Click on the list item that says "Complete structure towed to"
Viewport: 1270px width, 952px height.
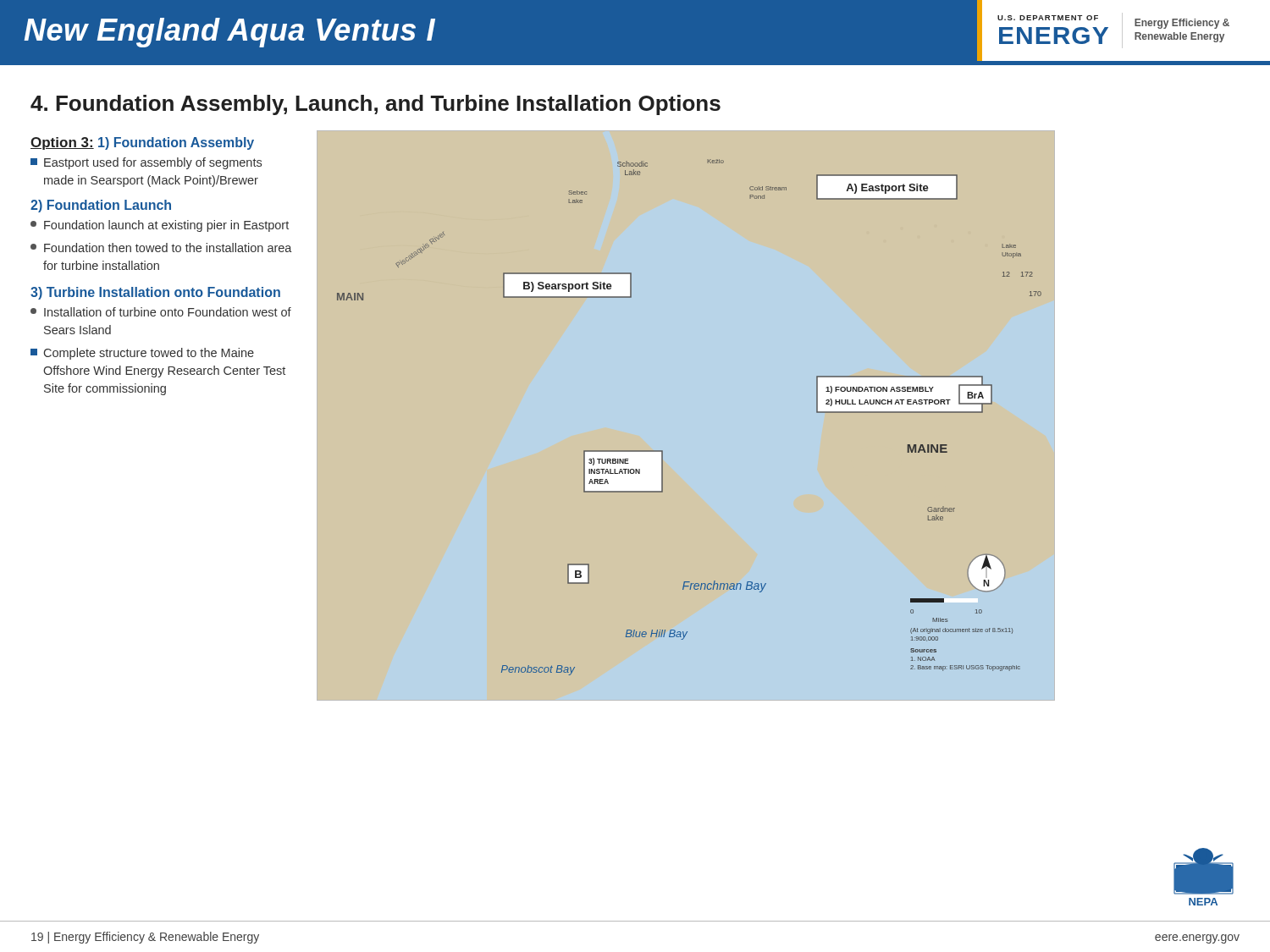pos(162,371)
